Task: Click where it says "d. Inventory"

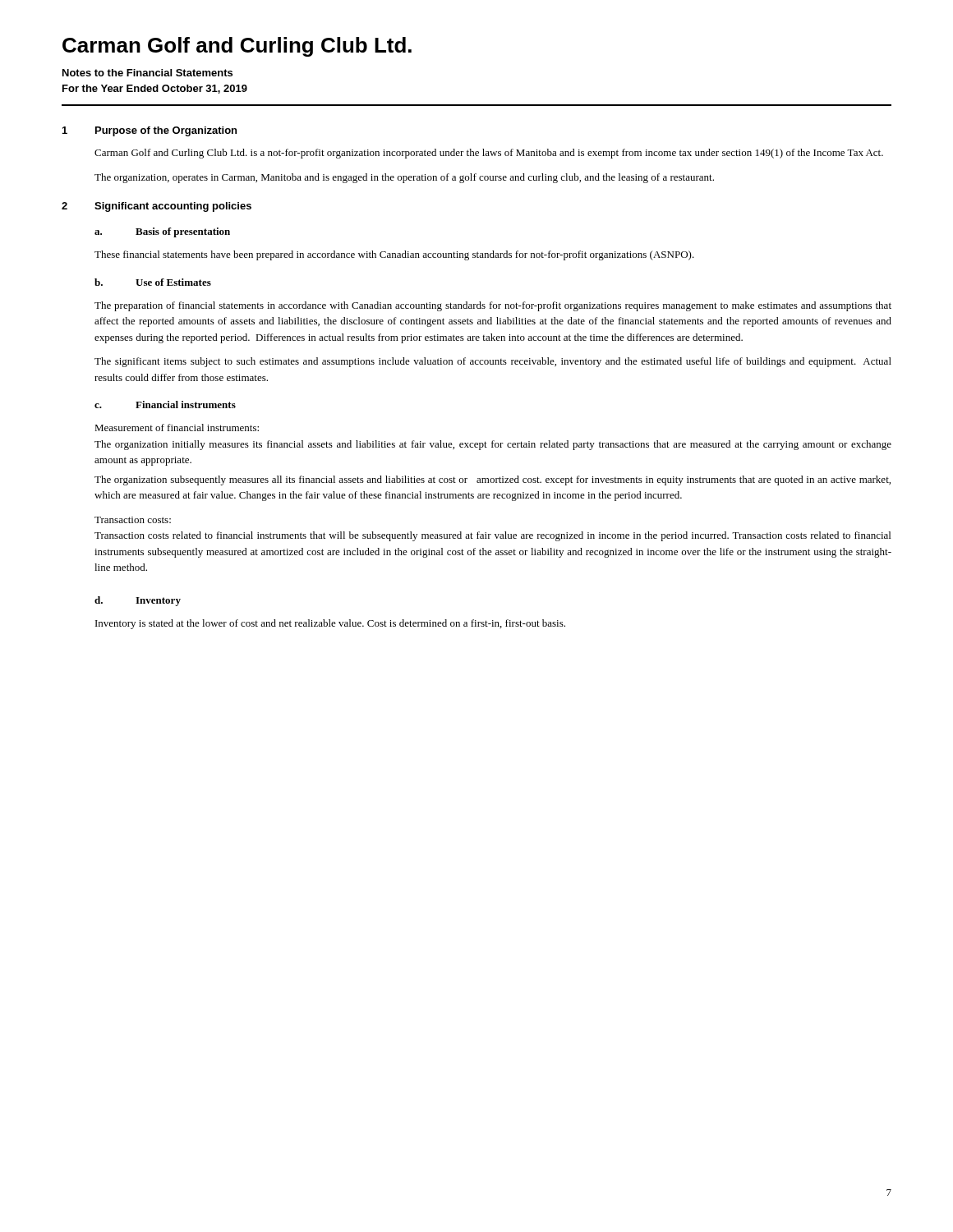Action: pos(138,600)
